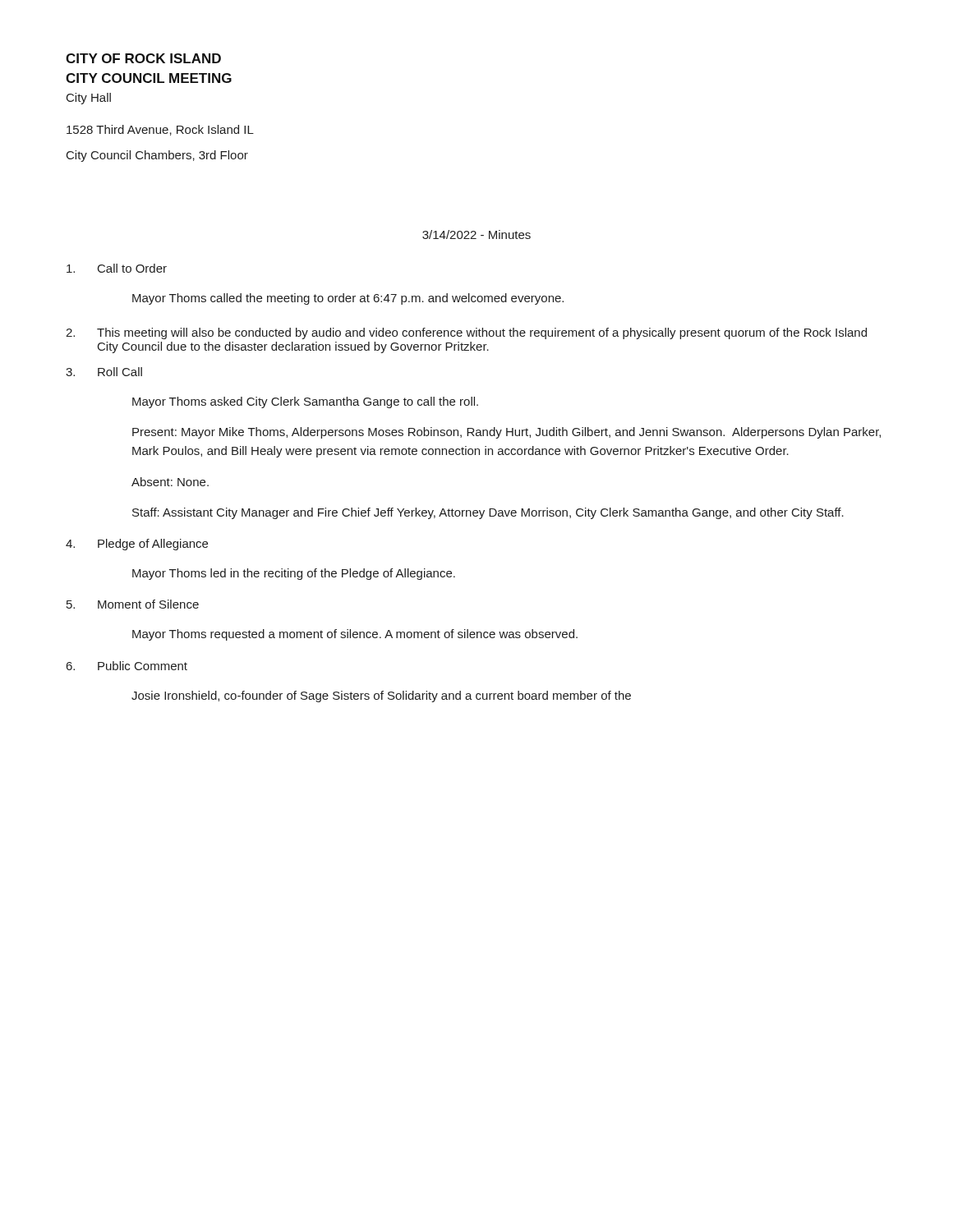Click where it says "1528 Third Avenue, Rock Island IL"
This screenshot has height=1232, width=953.
(x=160, y=129)
